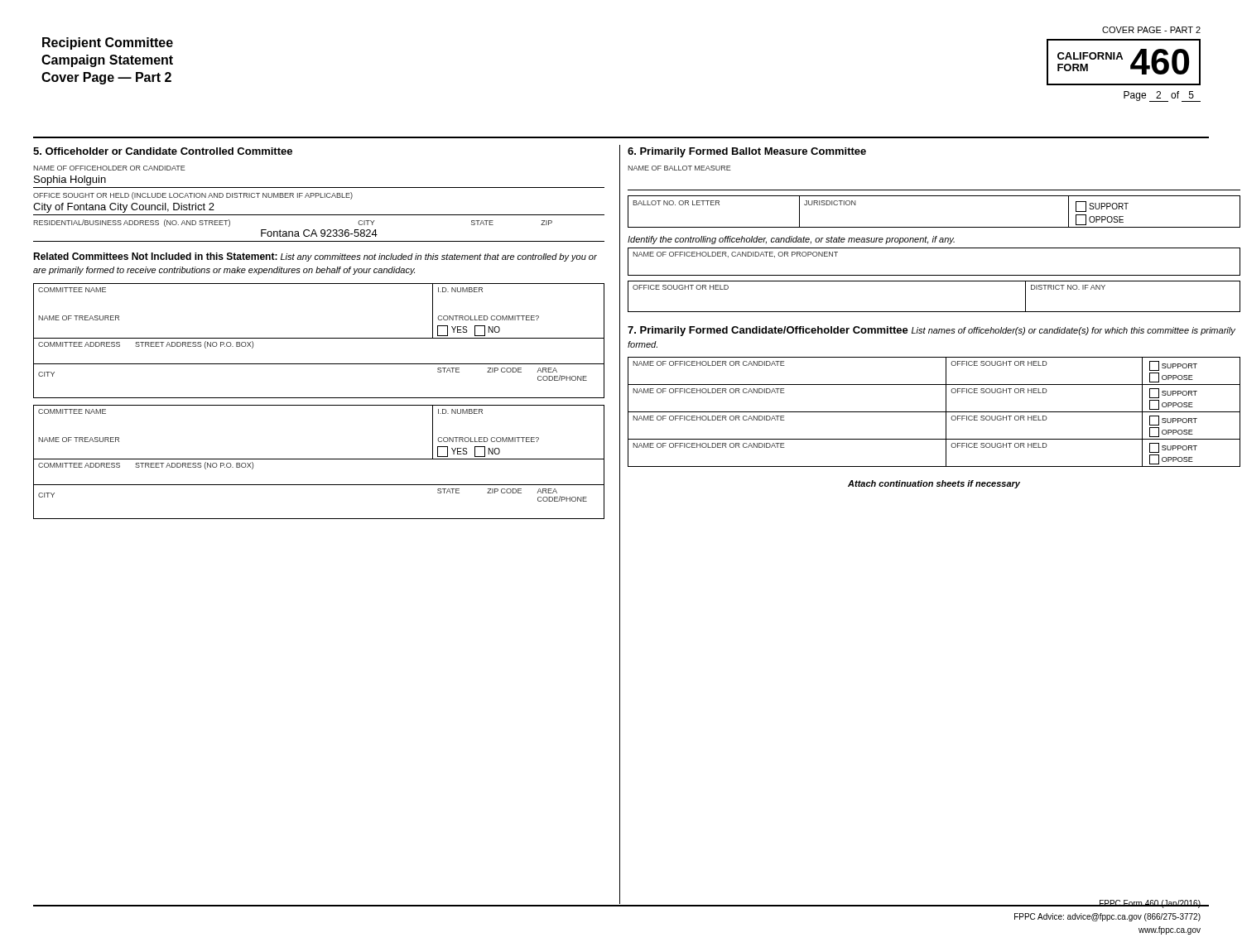Viewport: 1242px width, 952px height.
Task: Click on the table containing "Name of Officeholder or Candidate"
Action: click(934, 412)
